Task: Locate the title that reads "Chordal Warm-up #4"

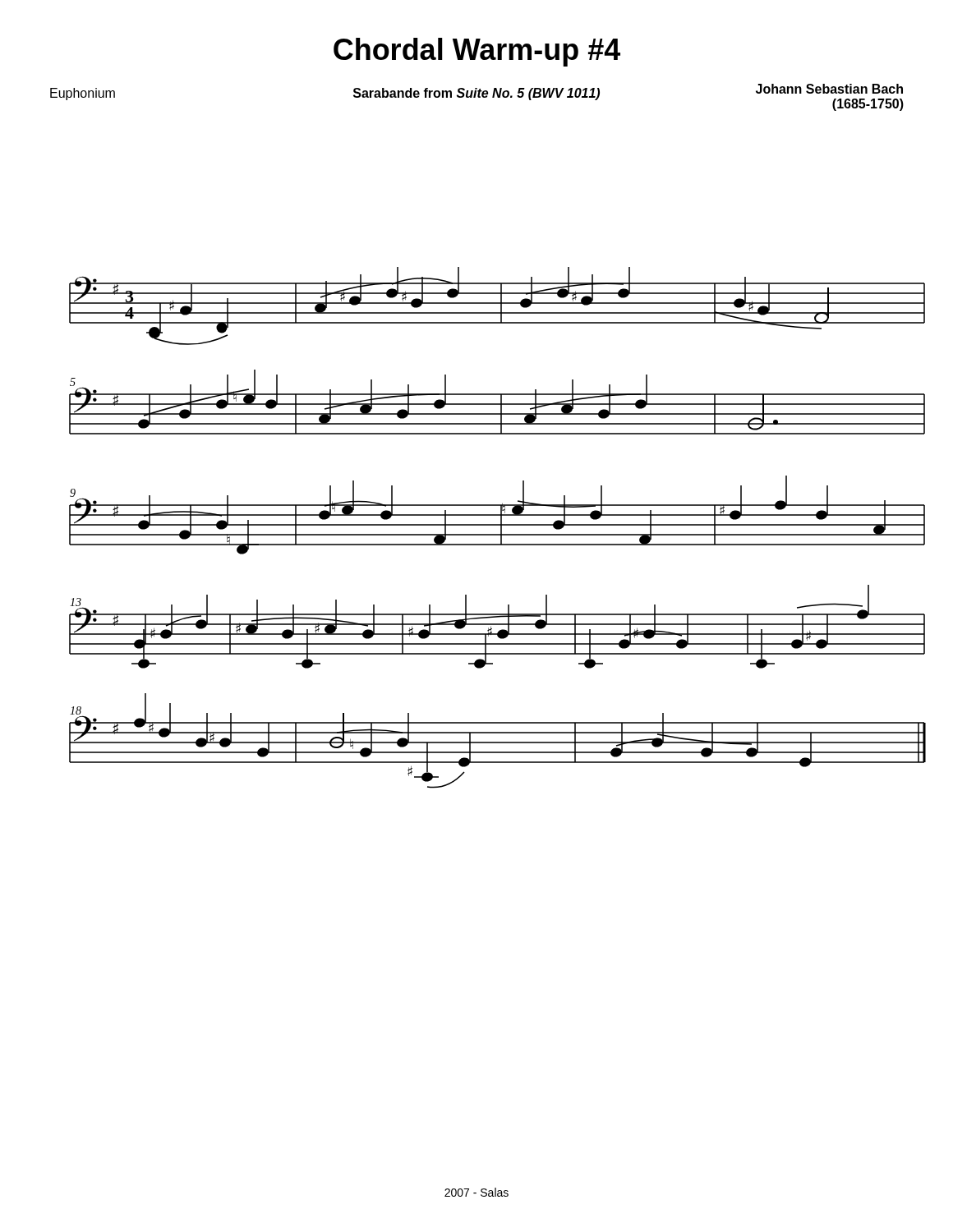Action: (476, 50)
